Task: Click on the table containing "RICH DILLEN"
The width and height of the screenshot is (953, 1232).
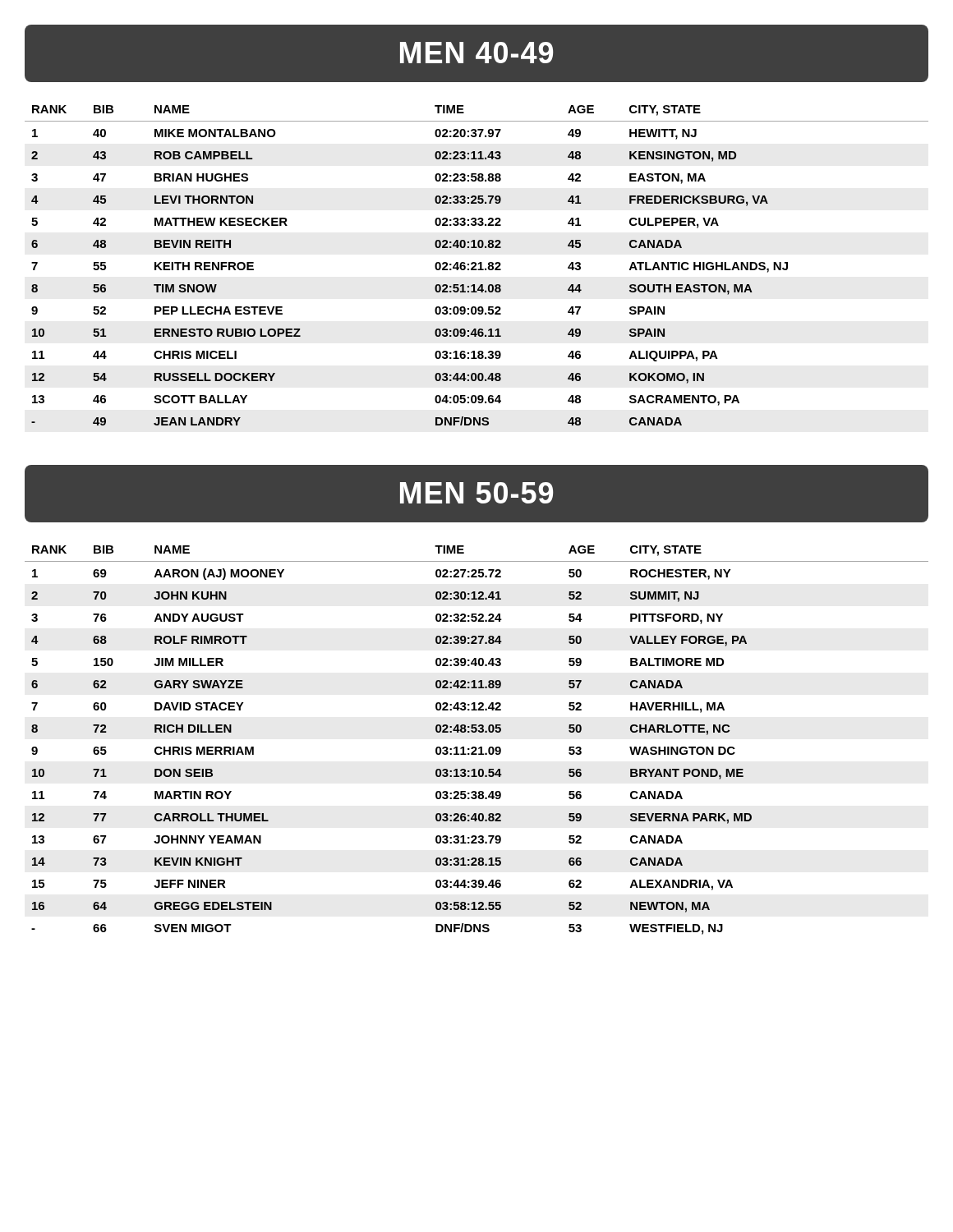Action: (x=476, y=738)
